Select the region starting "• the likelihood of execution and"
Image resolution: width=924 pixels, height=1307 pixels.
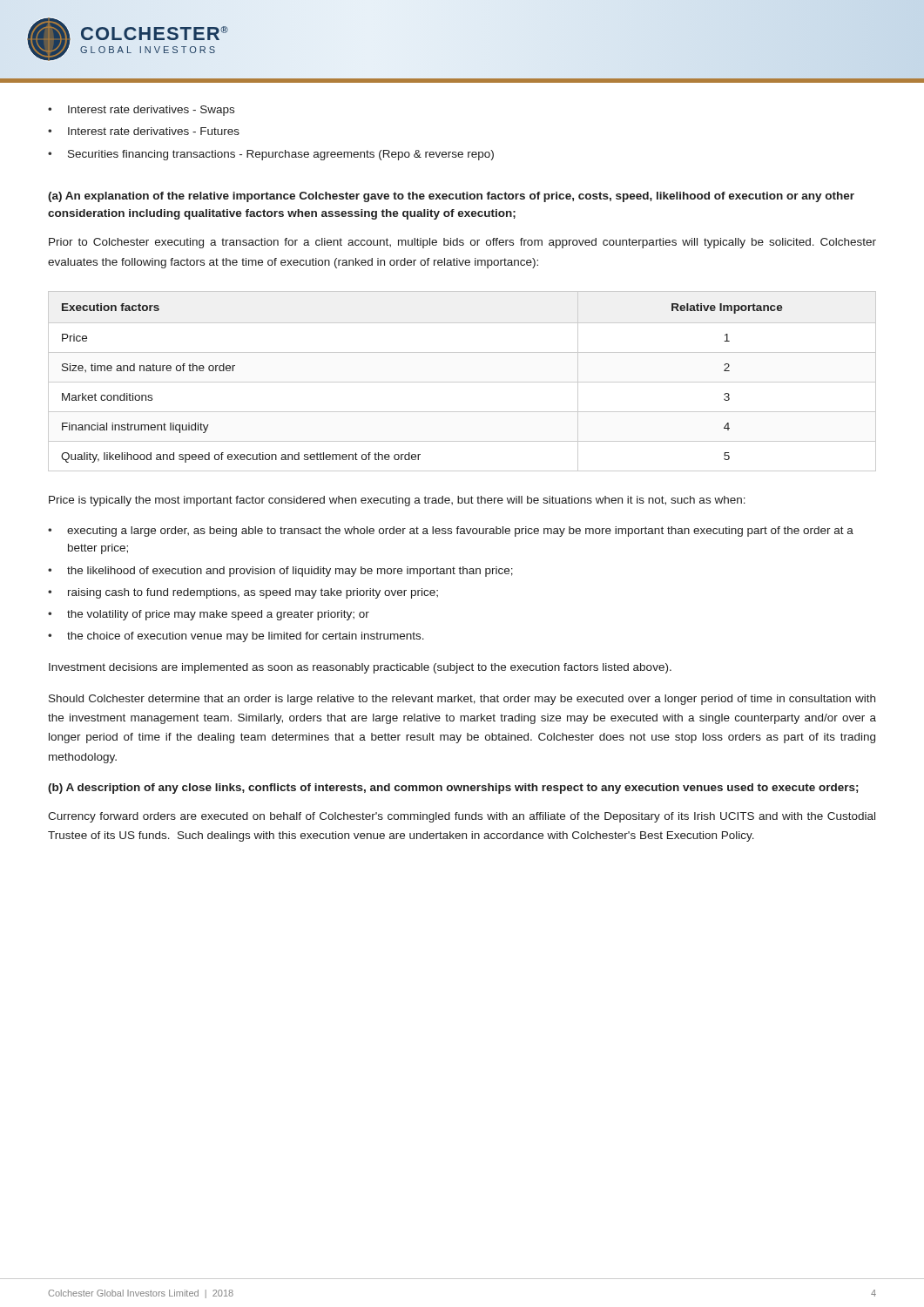click(281, 570)
